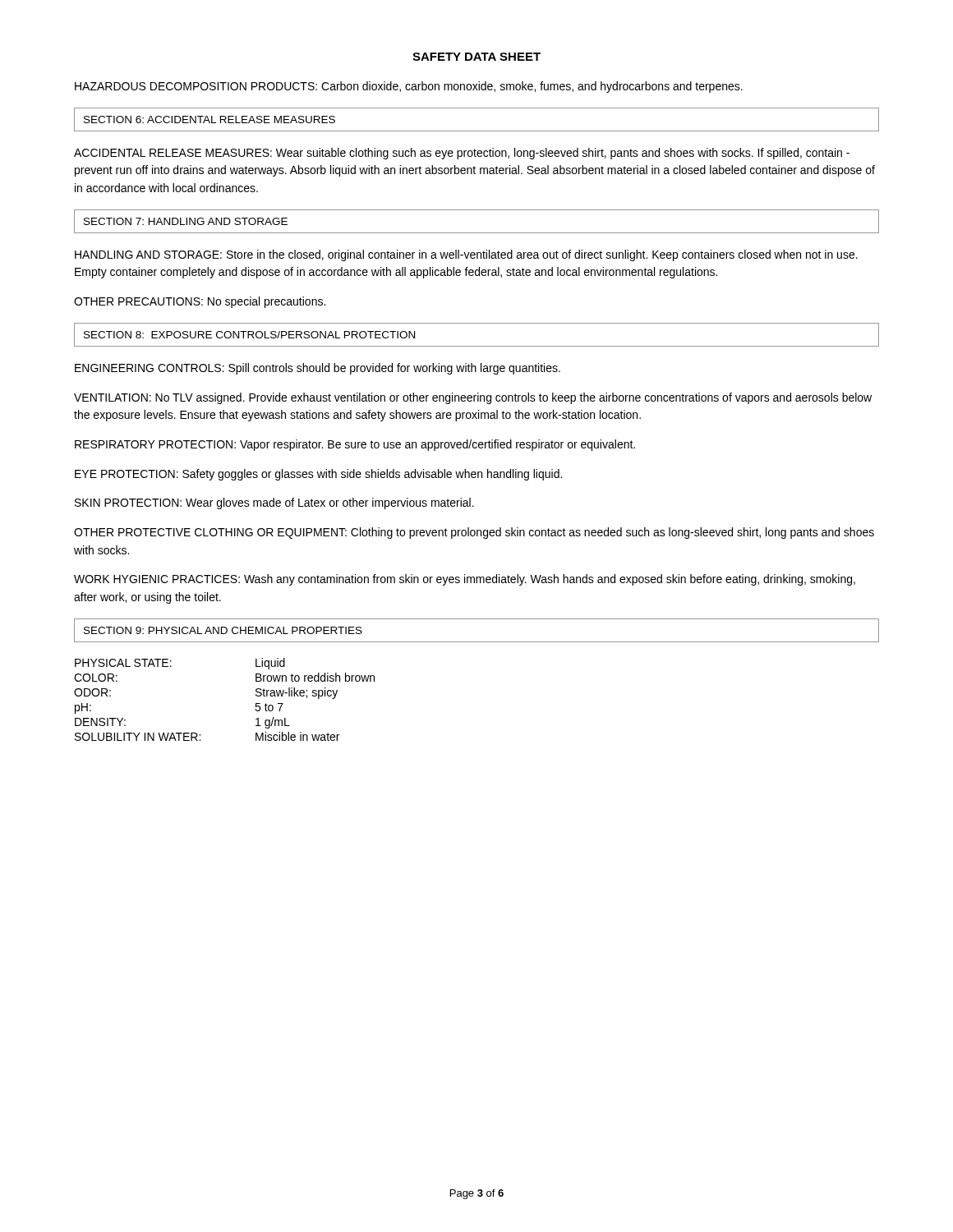Viewport: 953px width, 1232px height.
Task: Find "OTHER PRECAUTIONS: No special precautions." on this page
Action: (x=200, y=302)
